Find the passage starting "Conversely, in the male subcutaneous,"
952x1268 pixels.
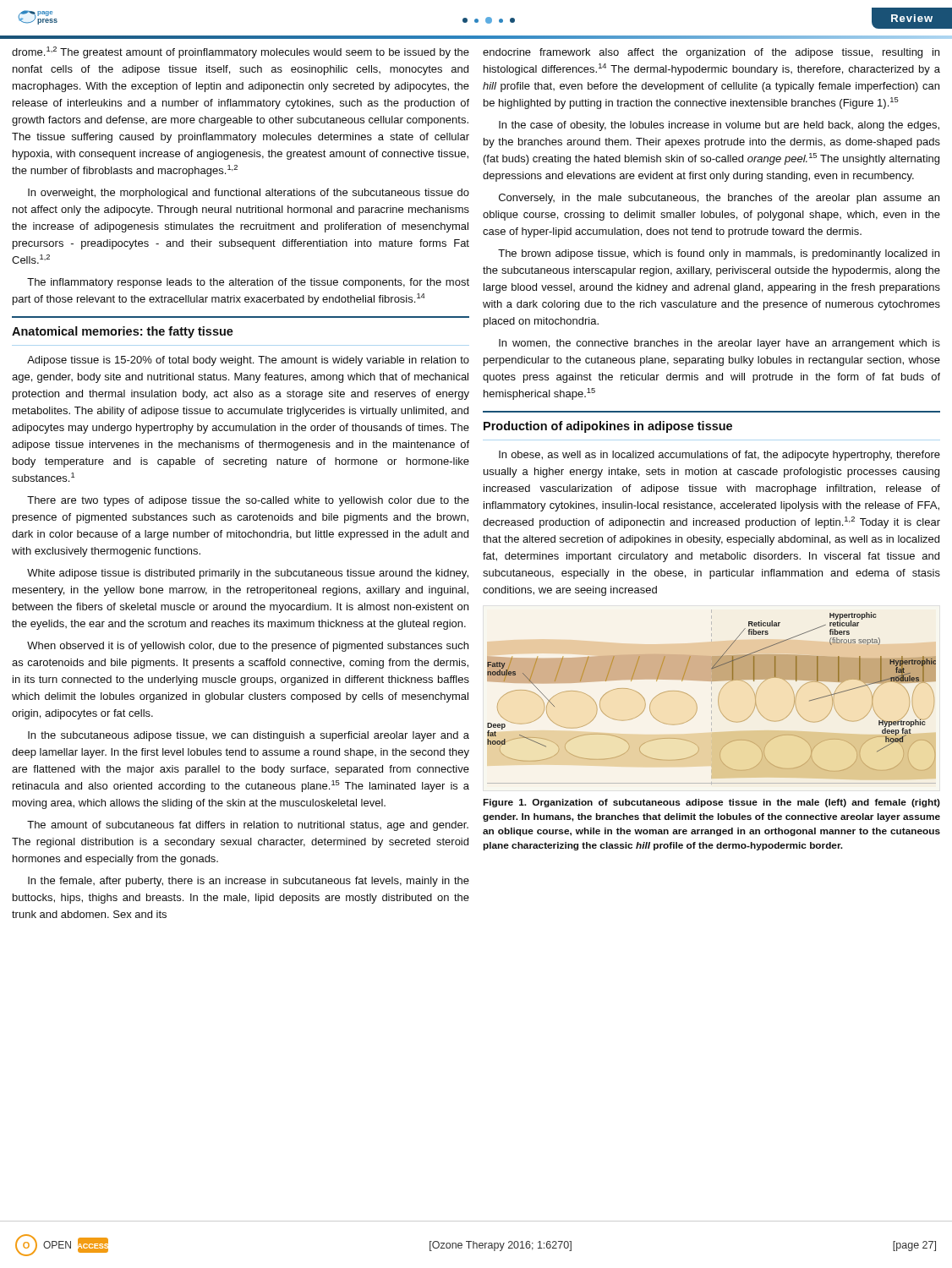click(x=711, y=214)
